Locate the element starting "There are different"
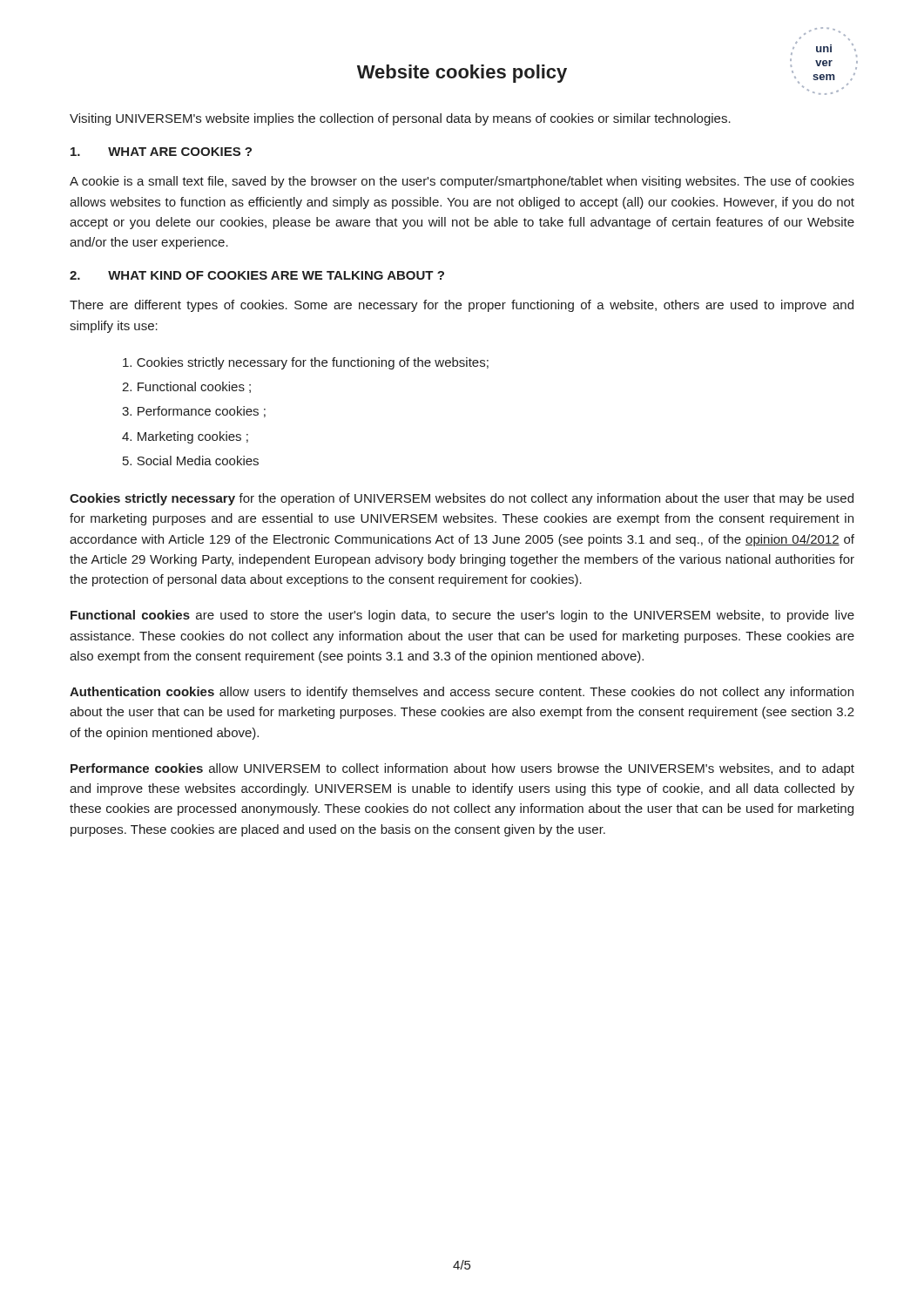924x1307 pixels. (462, 315)
